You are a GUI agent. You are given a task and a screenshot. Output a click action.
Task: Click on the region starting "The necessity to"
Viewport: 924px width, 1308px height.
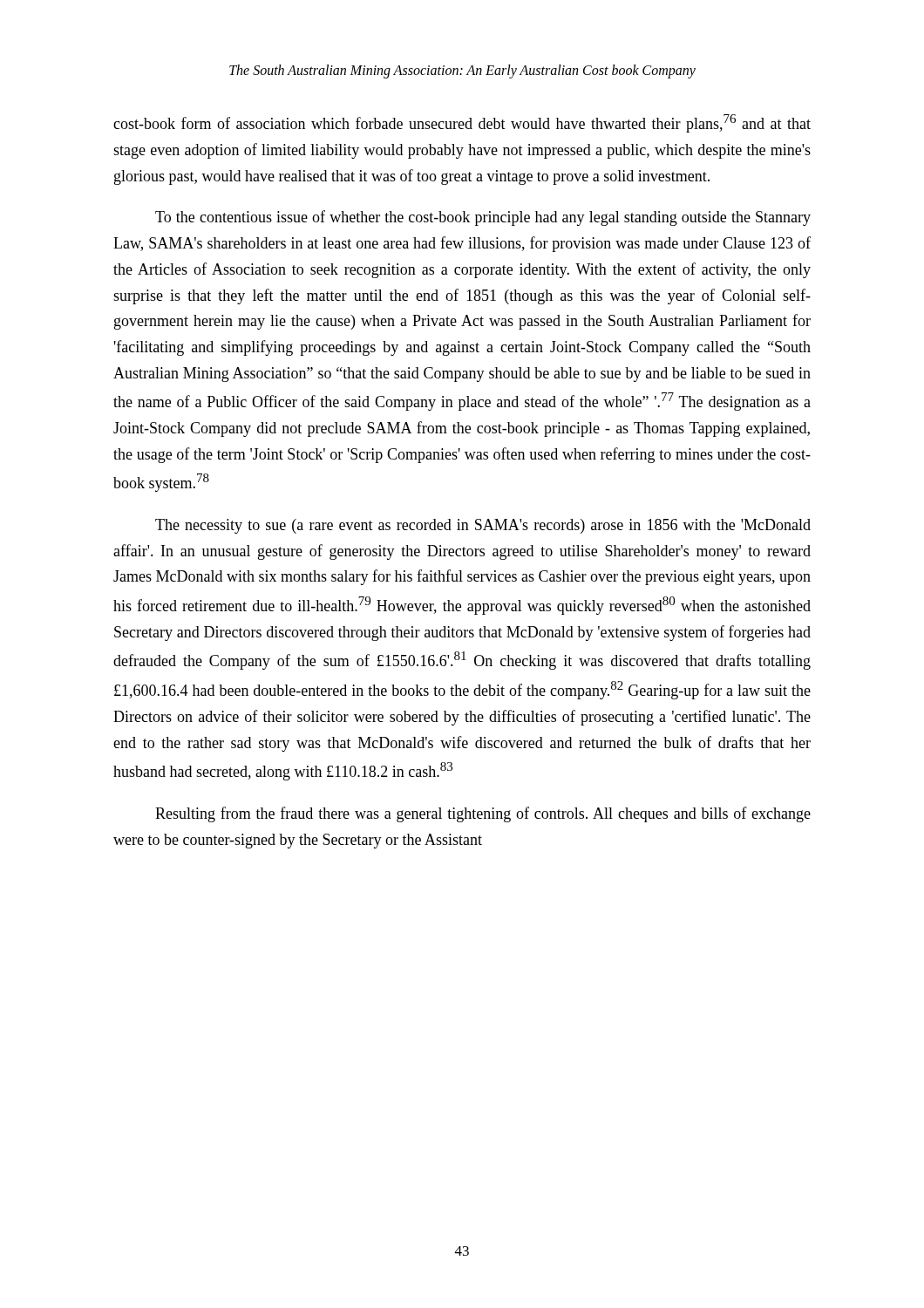click(462, 648)
